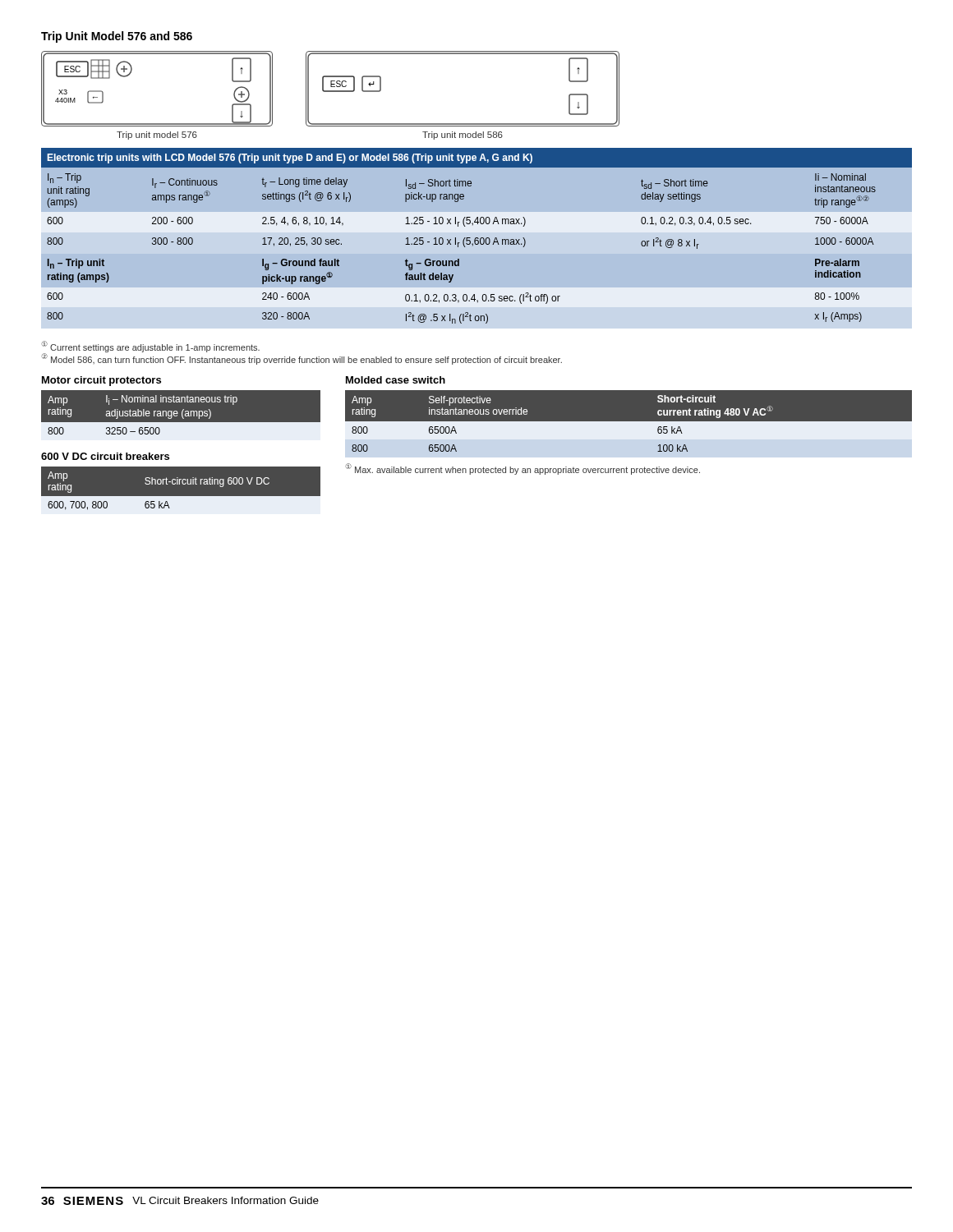The image size is (953, 1232).
Task: Click where it says "Motor circuit protectors"
Action: coord(101,380)
